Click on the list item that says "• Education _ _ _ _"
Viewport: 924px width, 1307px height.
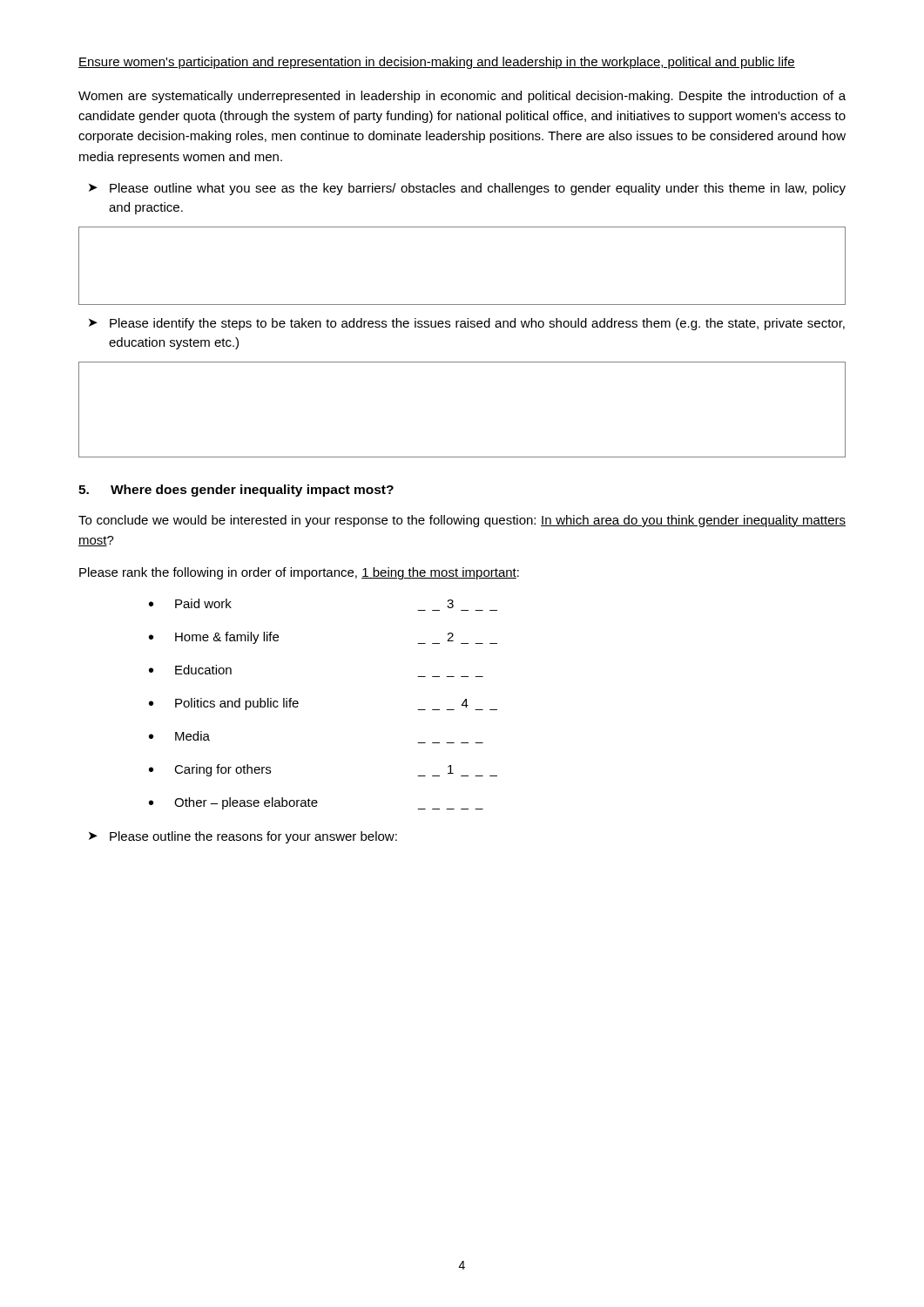tap(190, 670)
